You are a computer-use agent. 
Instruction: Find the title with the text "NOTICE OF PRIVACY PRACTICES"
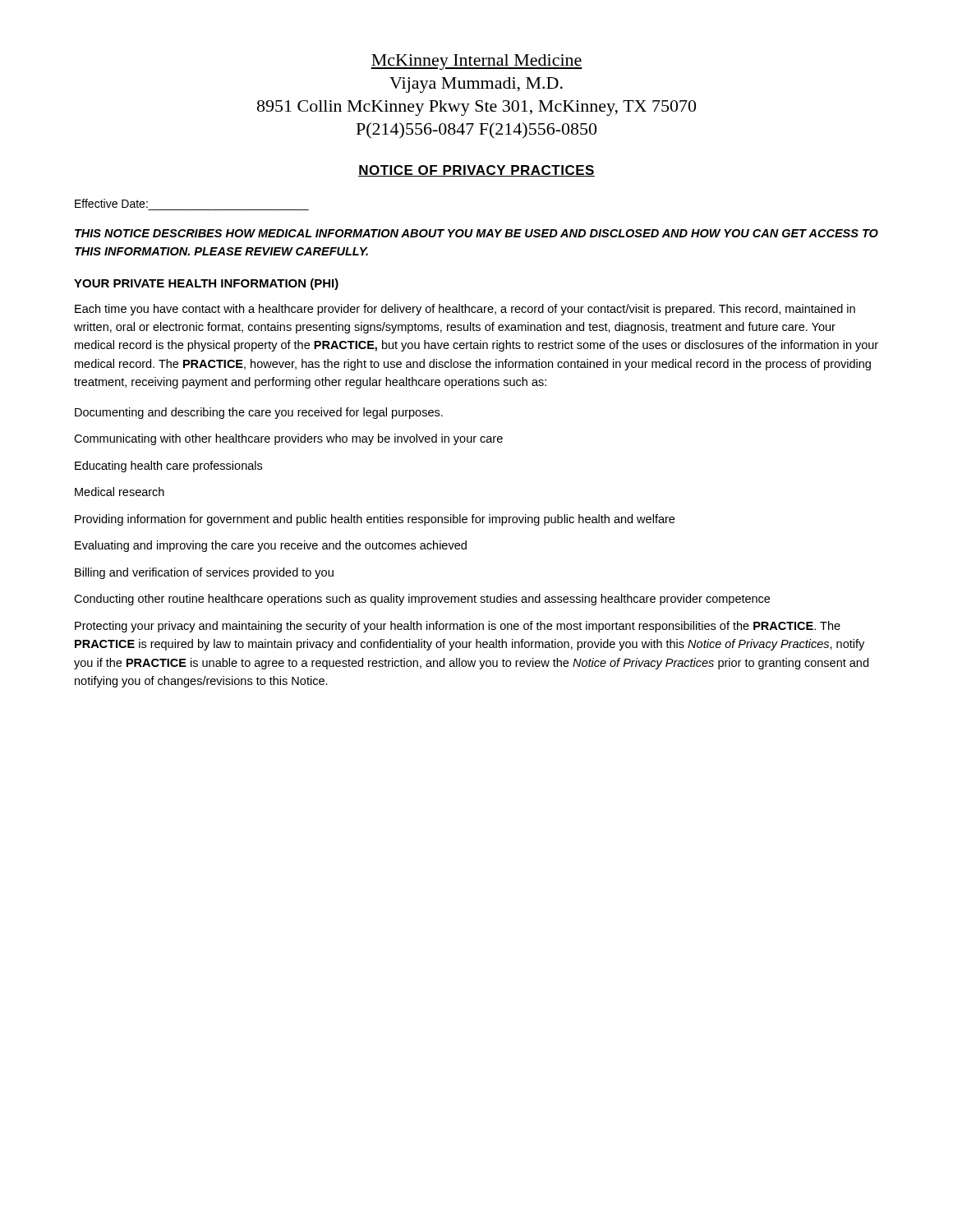click(476, 170)
